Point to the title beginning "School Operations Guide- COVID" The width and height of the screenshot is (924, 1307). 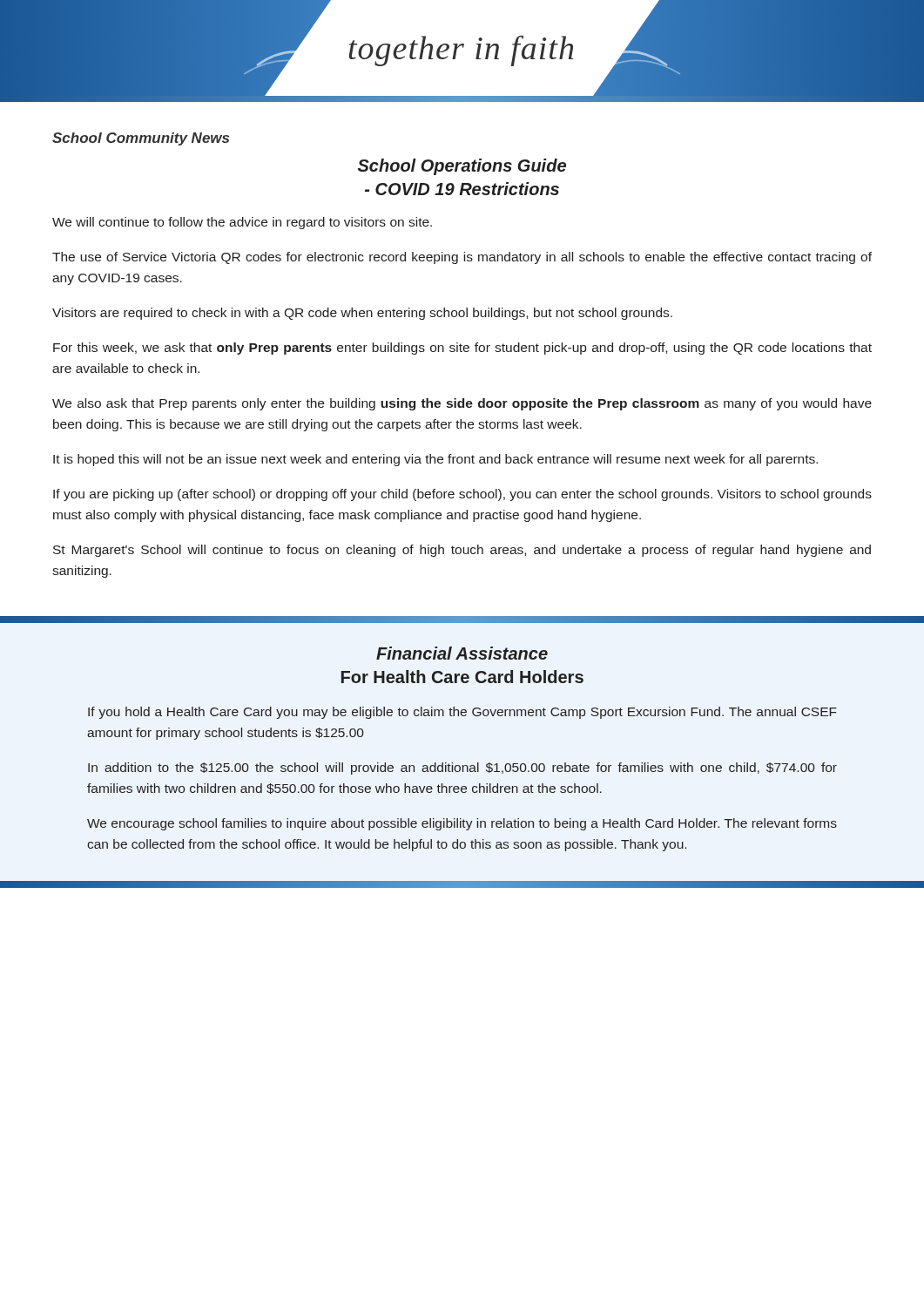[462, 177]
